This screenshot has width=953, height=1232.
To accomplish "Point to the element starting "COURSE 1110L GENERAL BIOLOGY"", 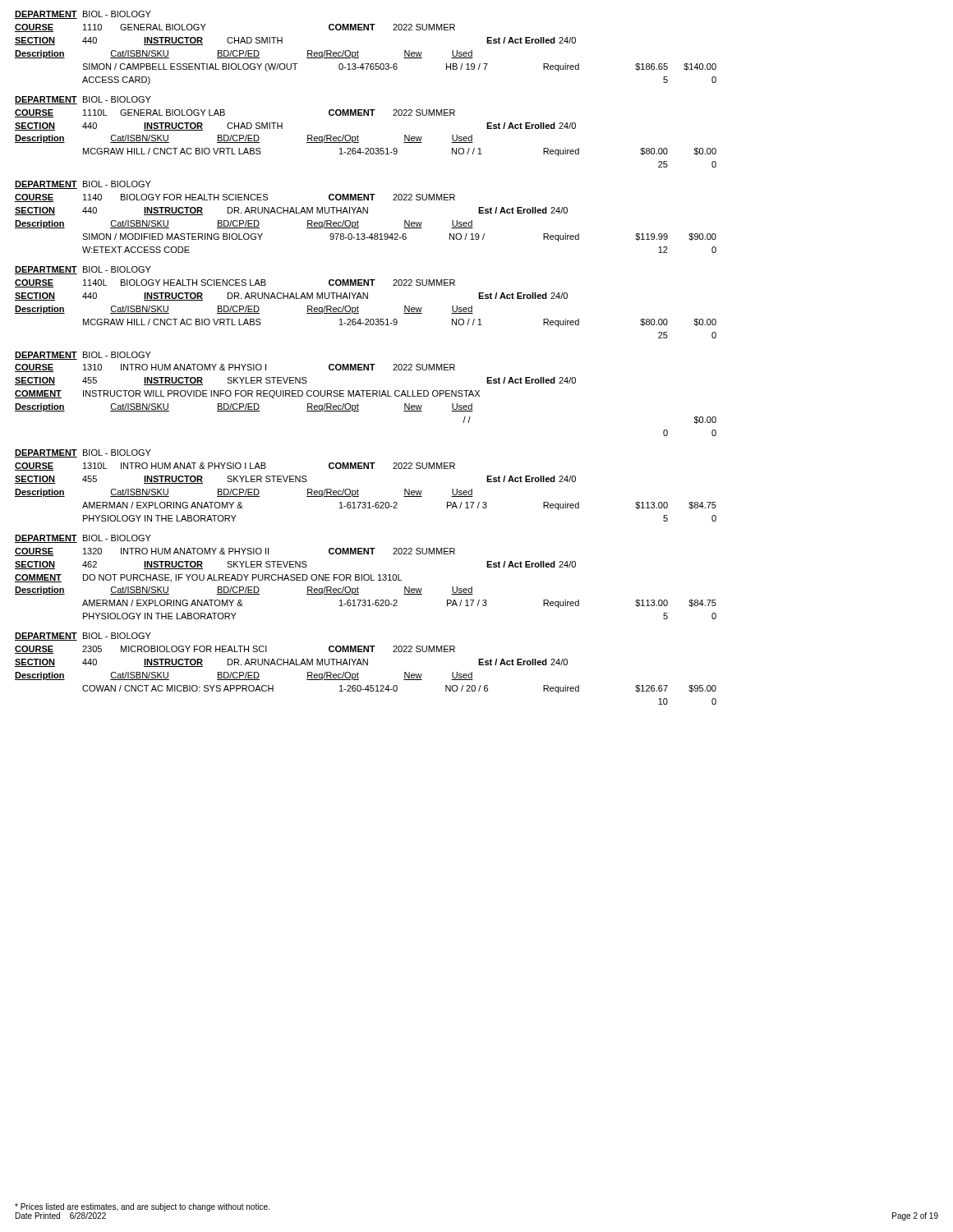I will 248,113.
